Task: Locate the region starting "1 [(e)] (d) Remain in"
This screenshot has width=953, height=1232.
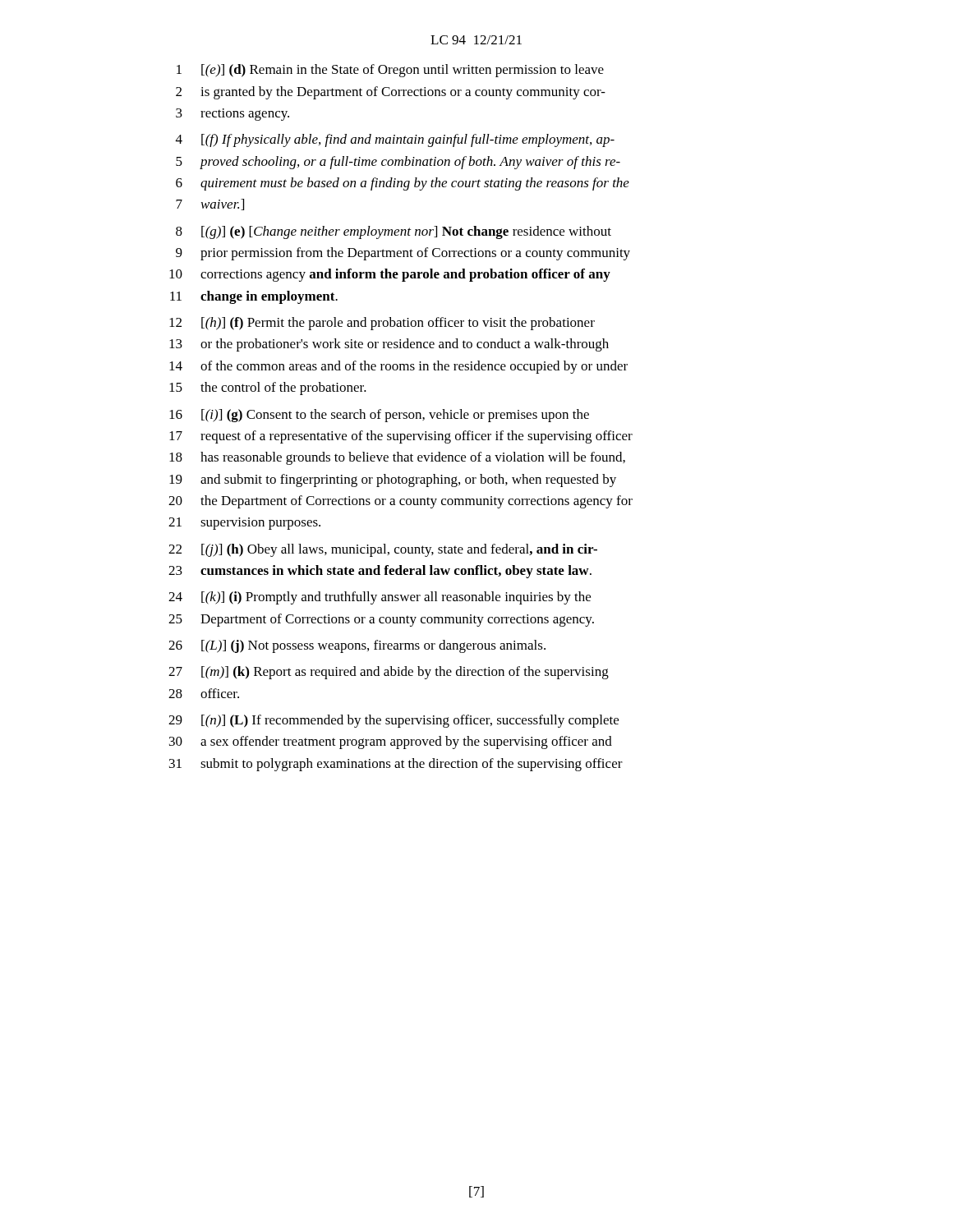Action: (476, 70)
